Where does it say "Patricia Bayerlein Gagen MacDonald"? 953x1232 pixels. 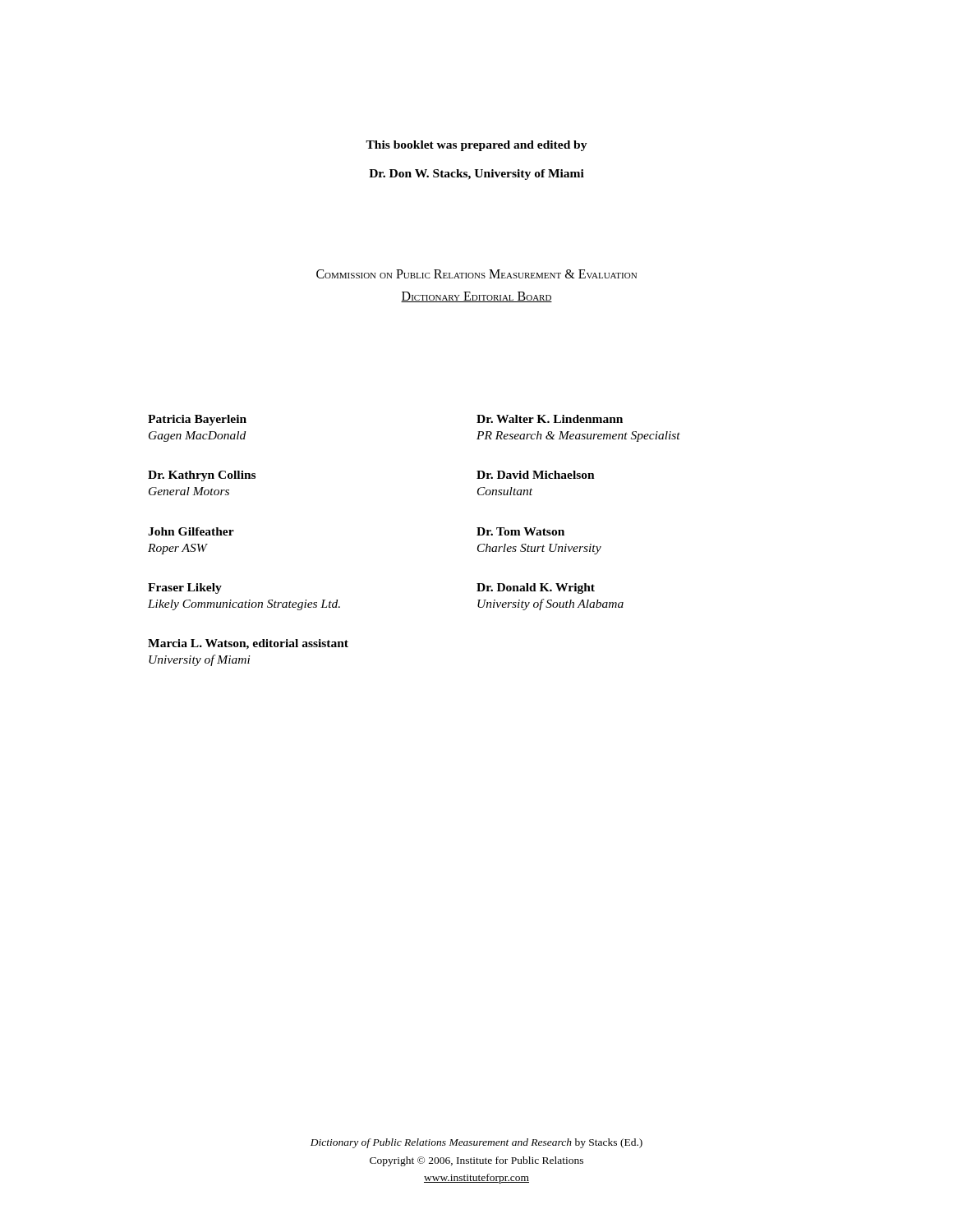click(197, 420)
